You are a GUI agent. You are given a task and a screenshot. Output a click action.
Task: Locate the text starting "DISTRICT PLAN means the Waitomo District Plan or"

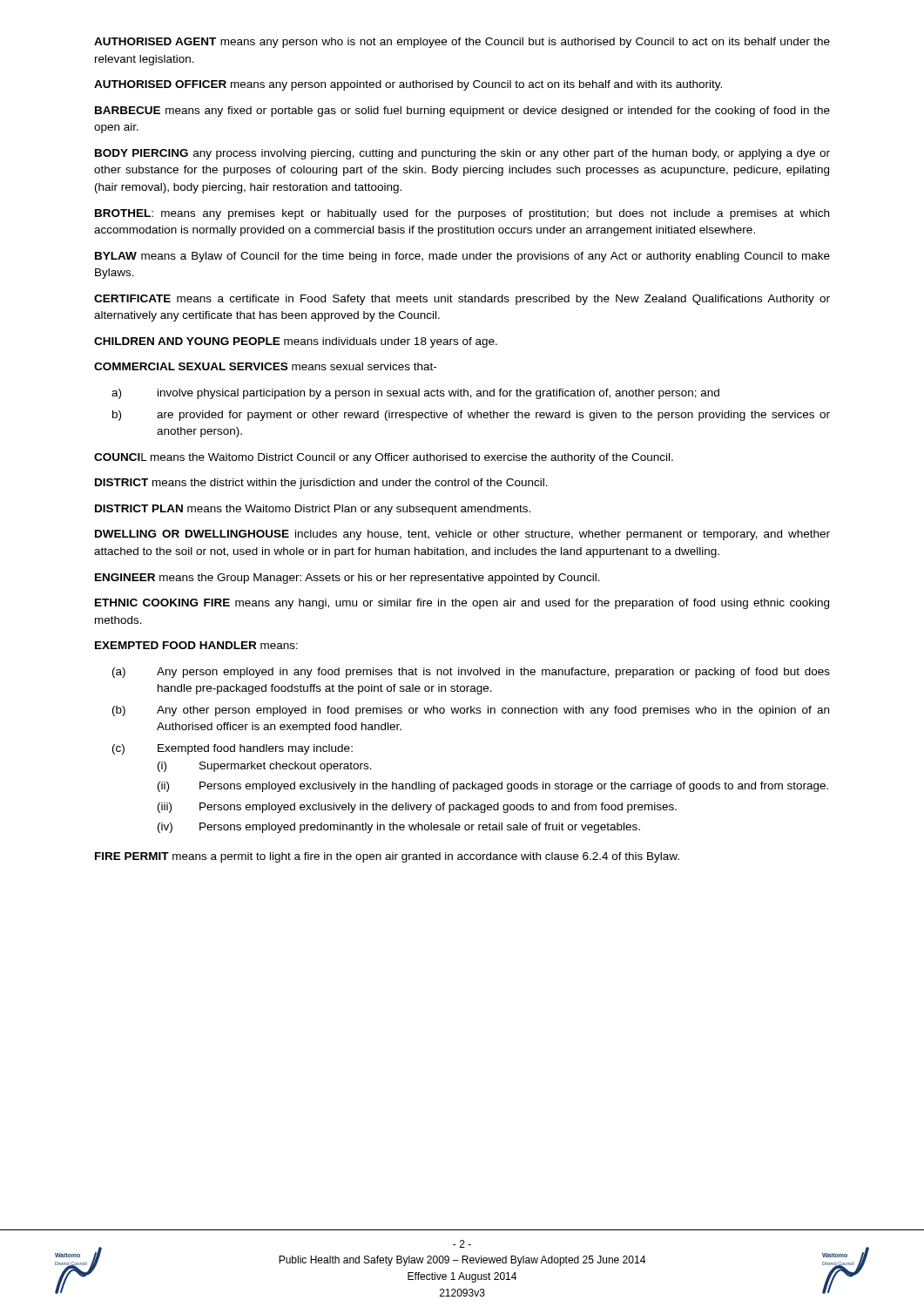[313, 508]
